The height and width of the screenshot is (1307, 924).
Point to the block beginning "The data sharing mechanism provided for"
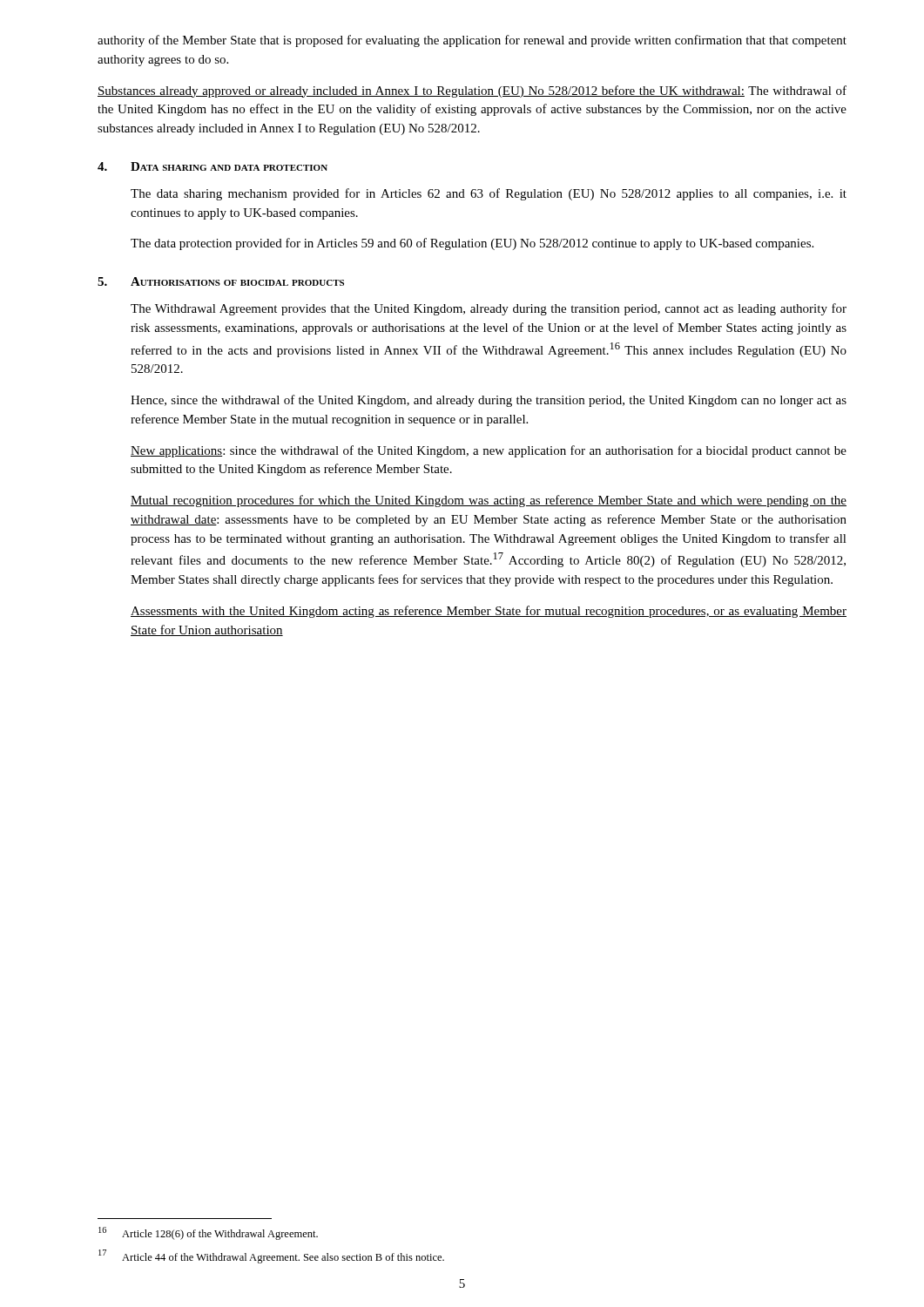tap(489, 203)
